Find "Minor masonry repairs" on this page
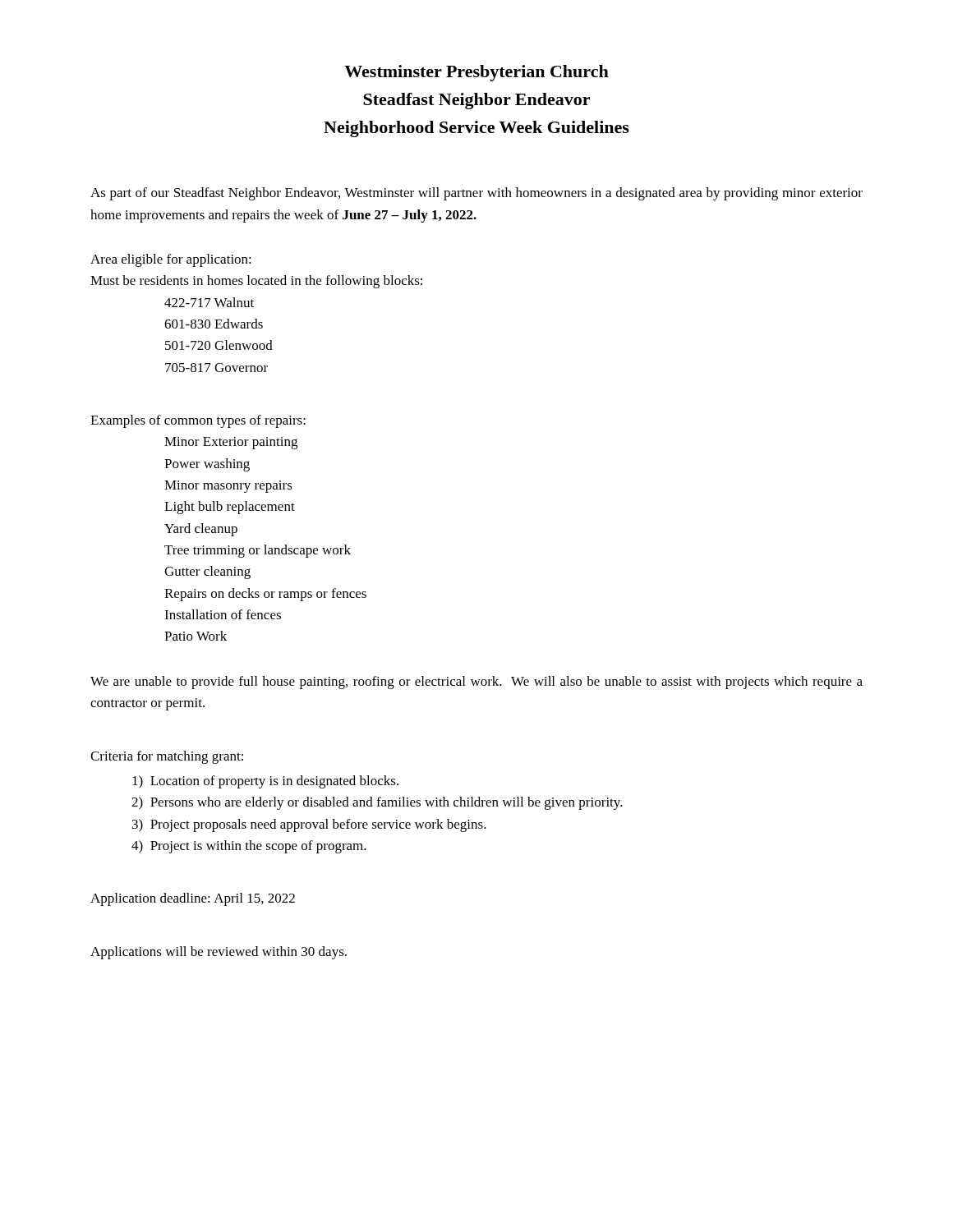The image size is (953, 1232). tap(228, 485)
